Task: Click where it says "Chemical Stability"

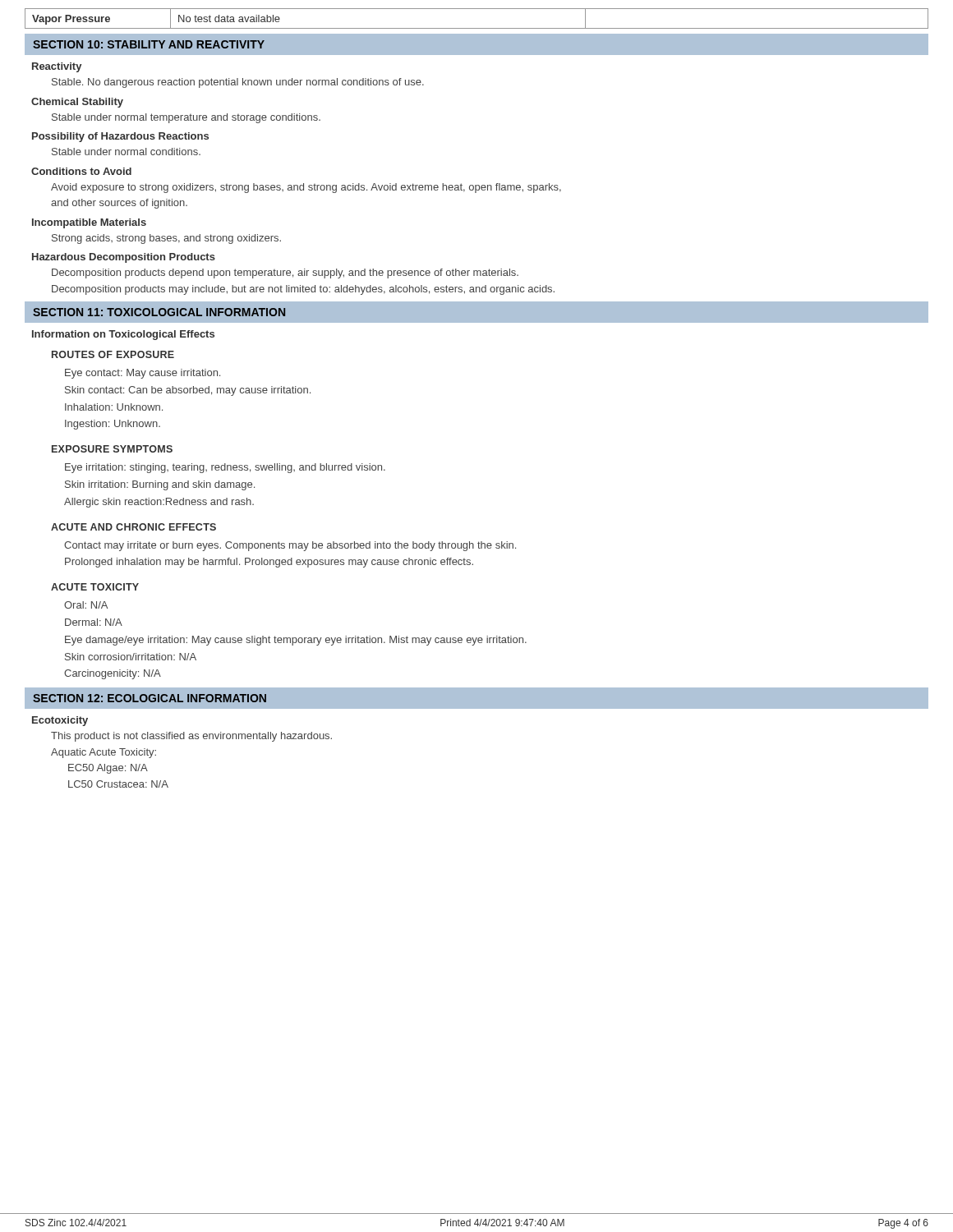Action: click(x=77, y=103)
